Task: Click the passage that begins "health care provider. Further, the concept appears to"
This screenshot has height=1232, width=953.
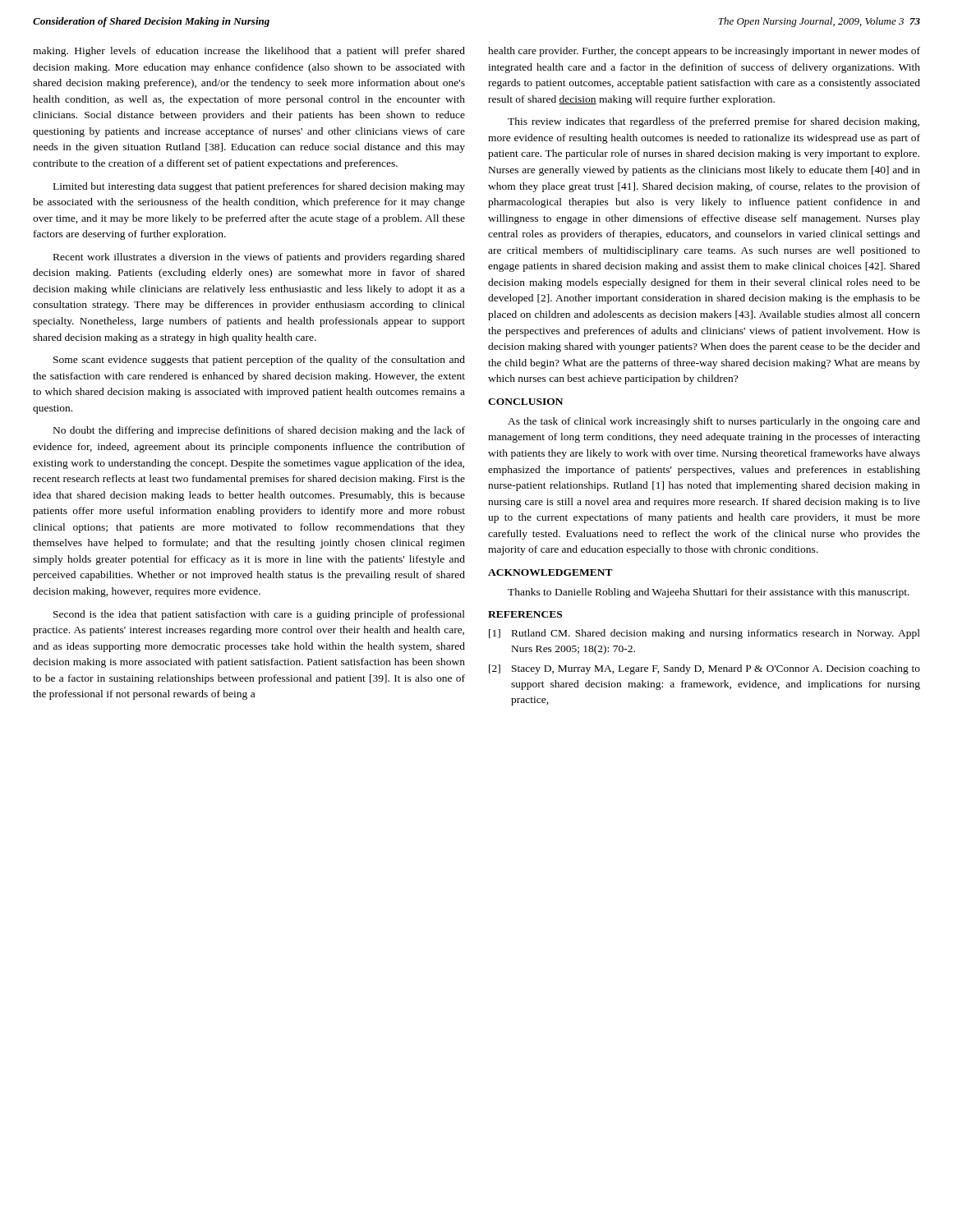Action: (x=704, y=75)
